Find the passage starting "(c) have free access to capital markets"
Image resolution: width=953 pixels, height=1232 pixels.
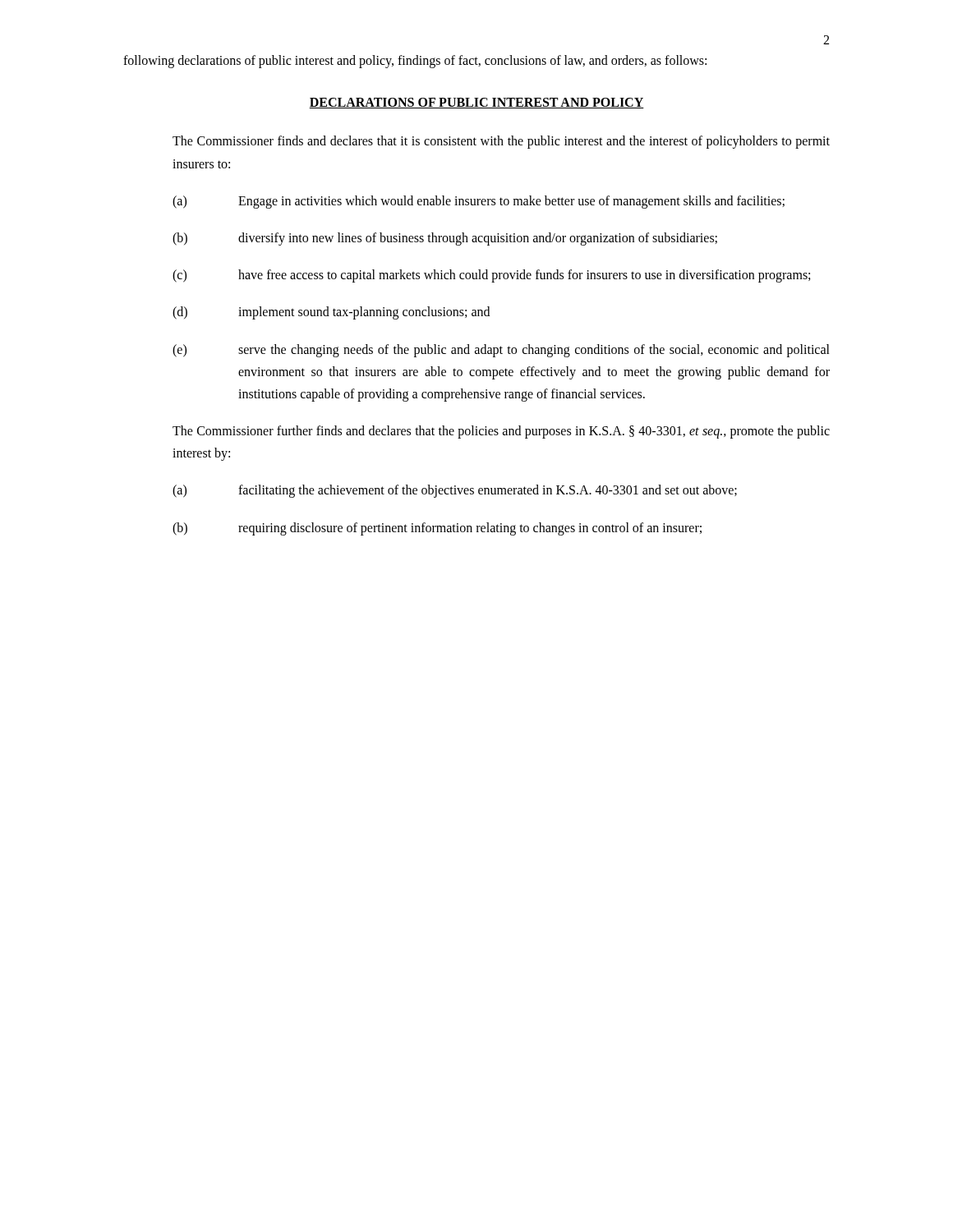tap(476, 275)
